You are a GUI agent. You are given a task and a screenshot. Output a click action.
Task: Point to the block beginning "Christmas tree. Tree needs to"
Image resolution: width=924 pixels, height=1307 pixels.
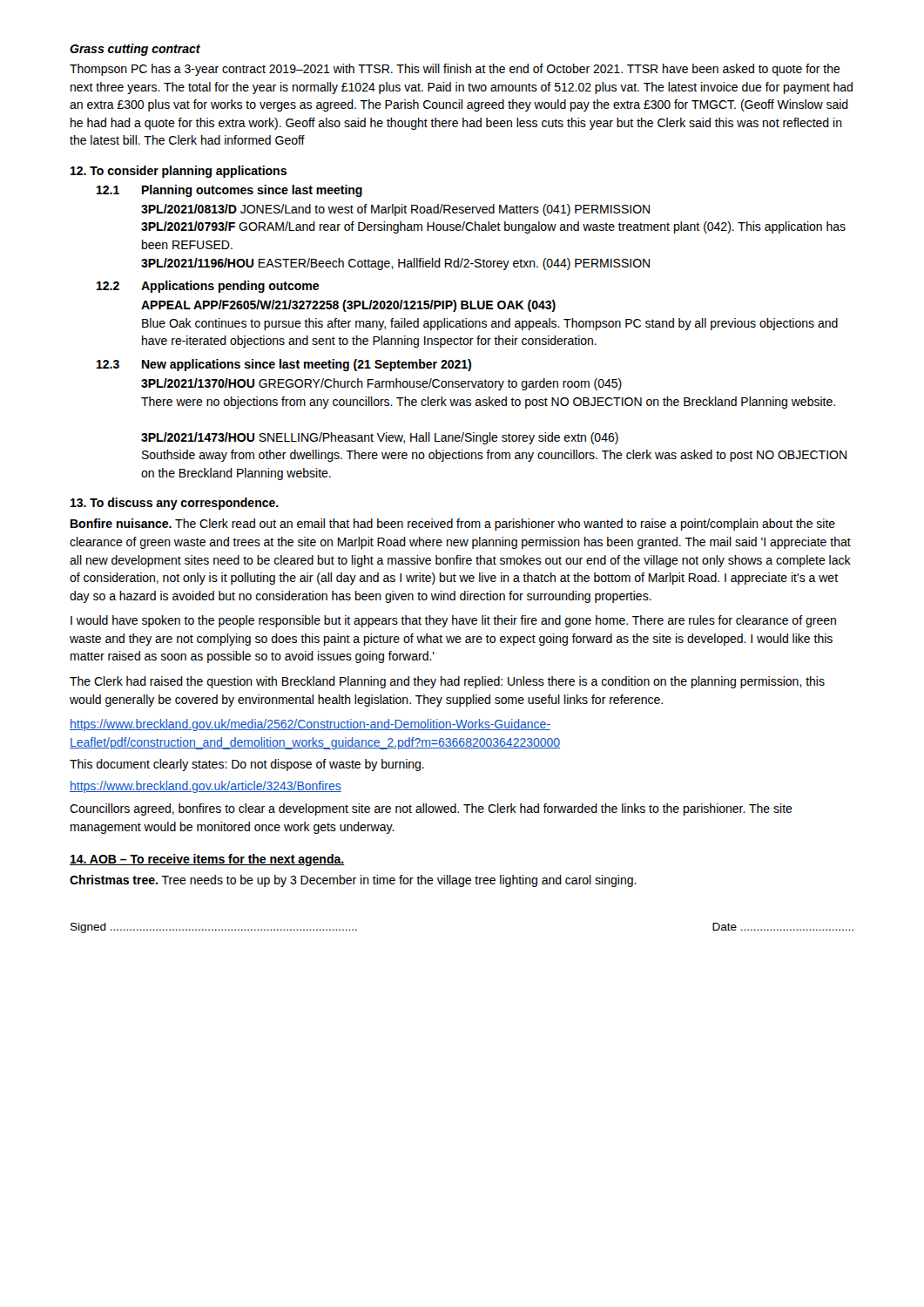353,880
